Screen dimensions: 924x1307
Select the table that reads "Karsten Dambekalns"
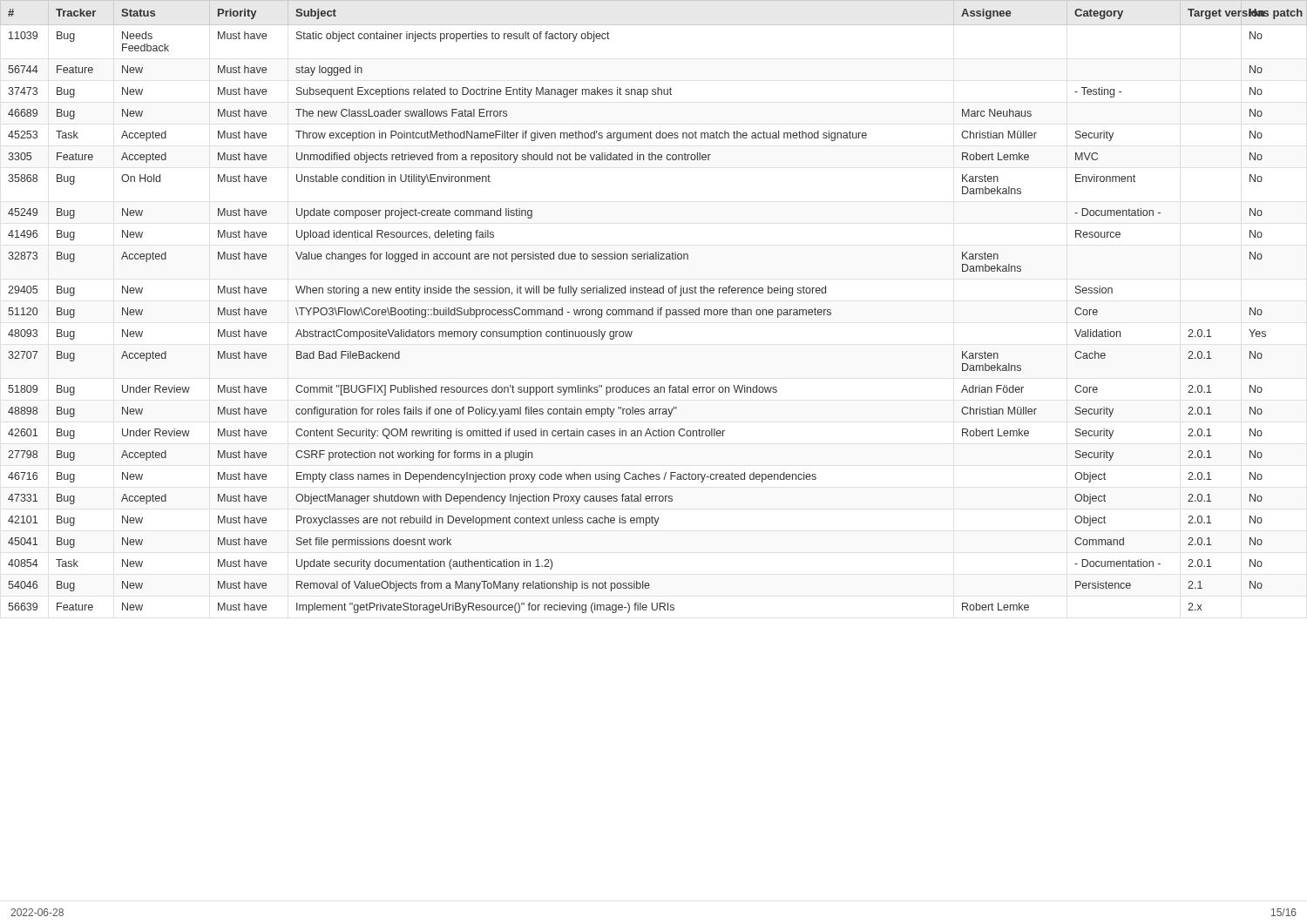pyautogui.click(x=654, y=309)
